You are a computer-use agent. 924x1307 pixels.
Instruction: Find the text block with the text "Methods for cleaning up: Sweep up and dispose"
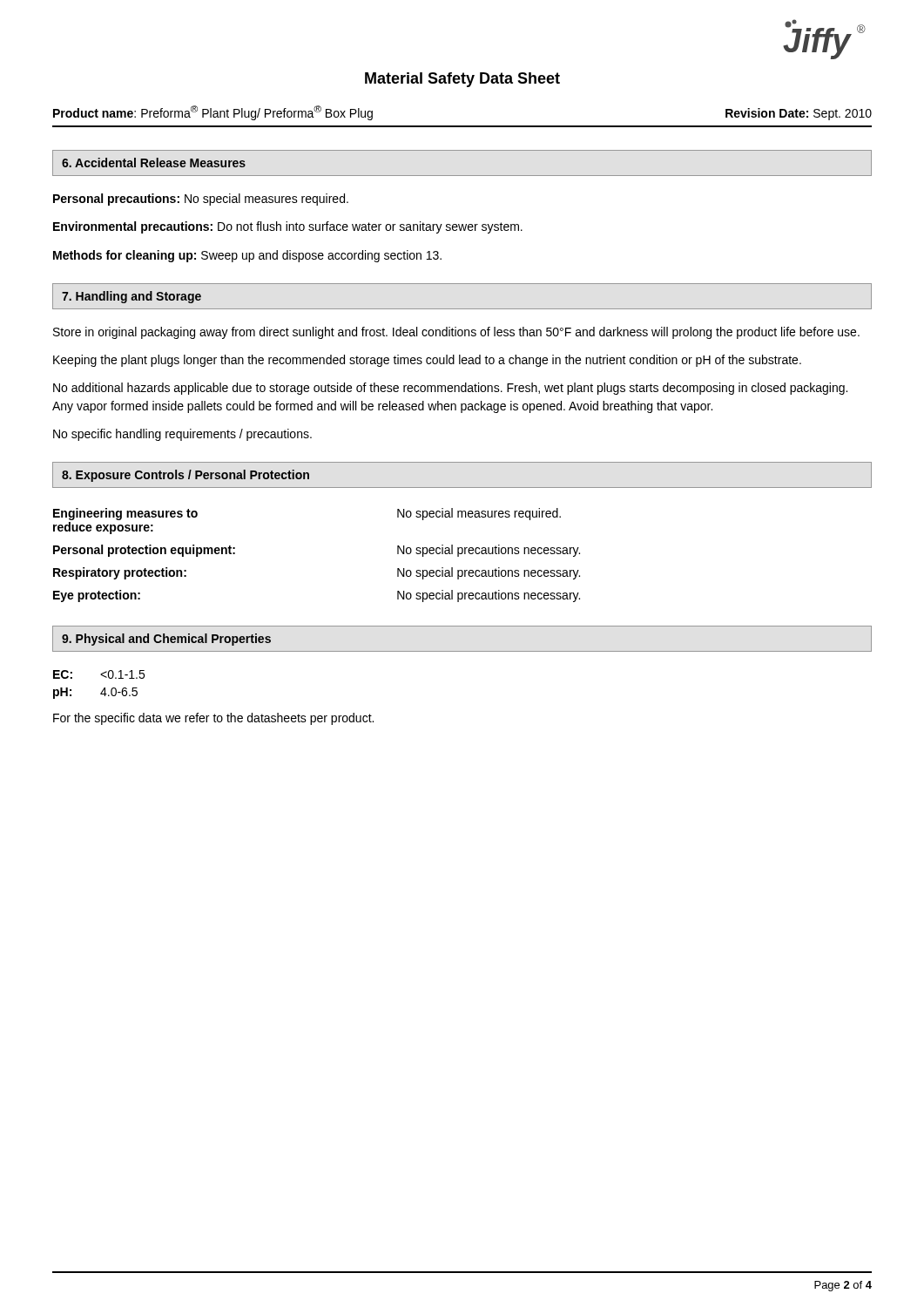[x=247, y=255]
